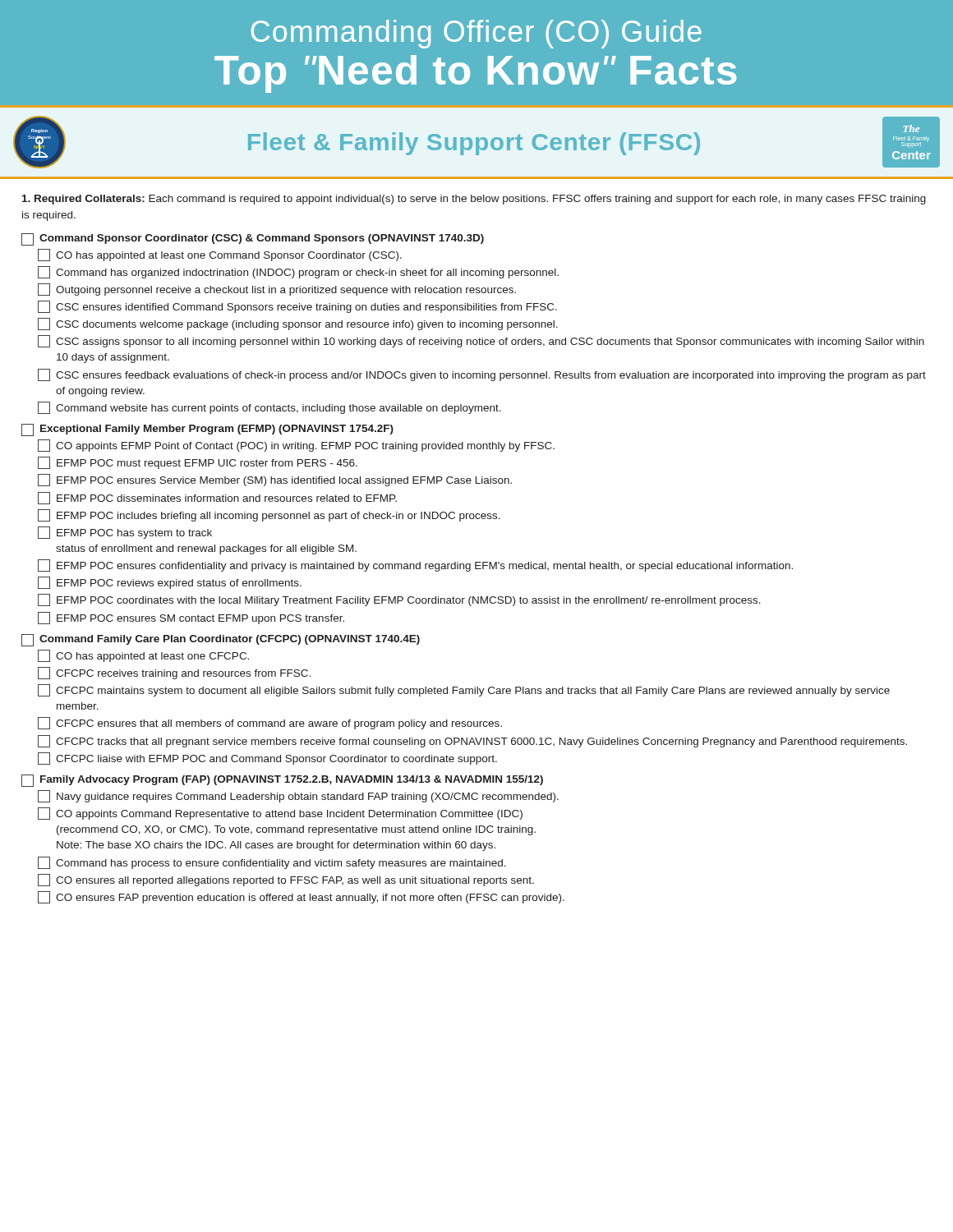Find the list item containing "Command Family Care Plan Coordinator (CFCPC) (OPNAVINST 1740.4E)"
The height and width of the screenshot is (1232, 953).
221,640
